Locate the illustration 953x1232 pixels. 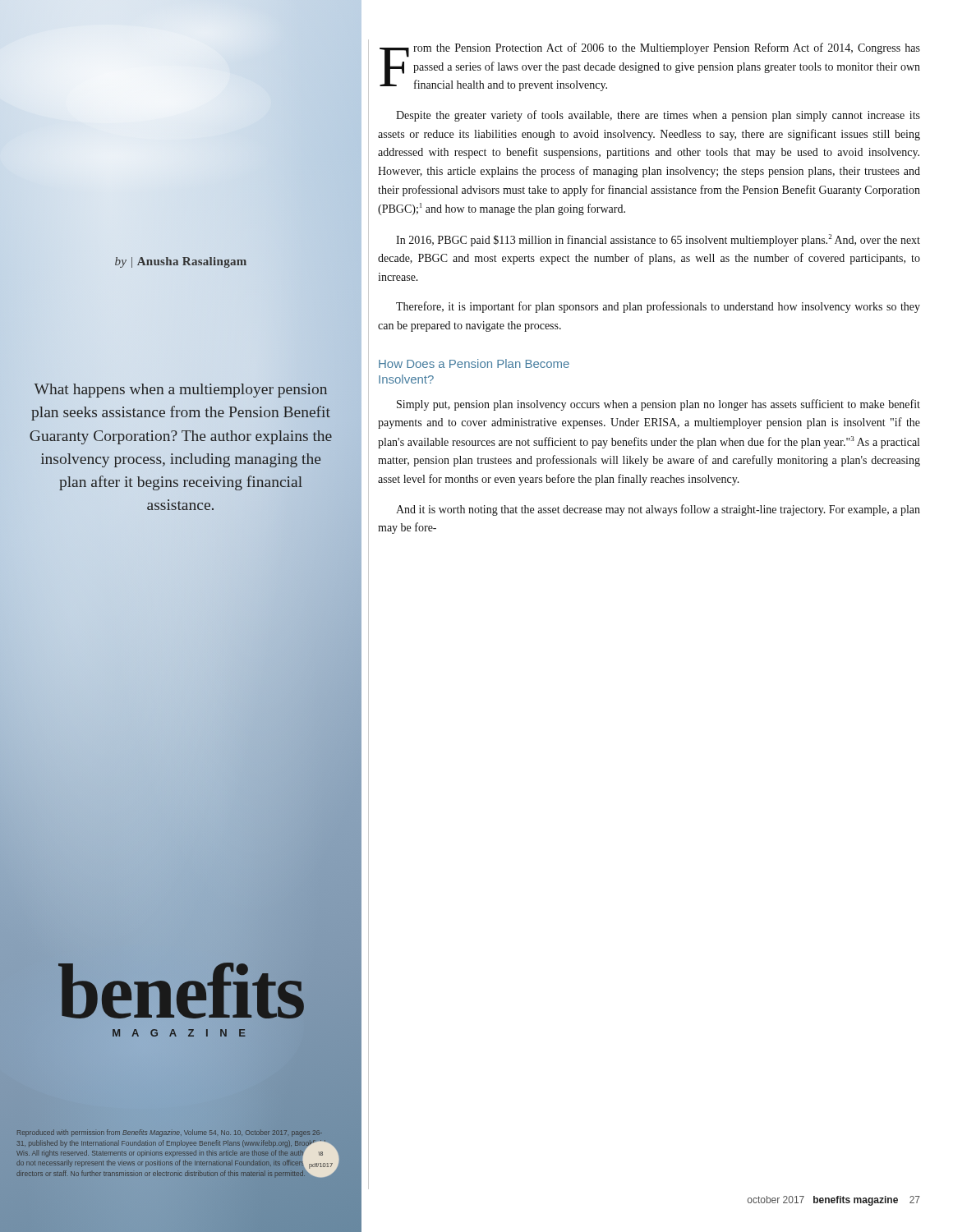181,616
